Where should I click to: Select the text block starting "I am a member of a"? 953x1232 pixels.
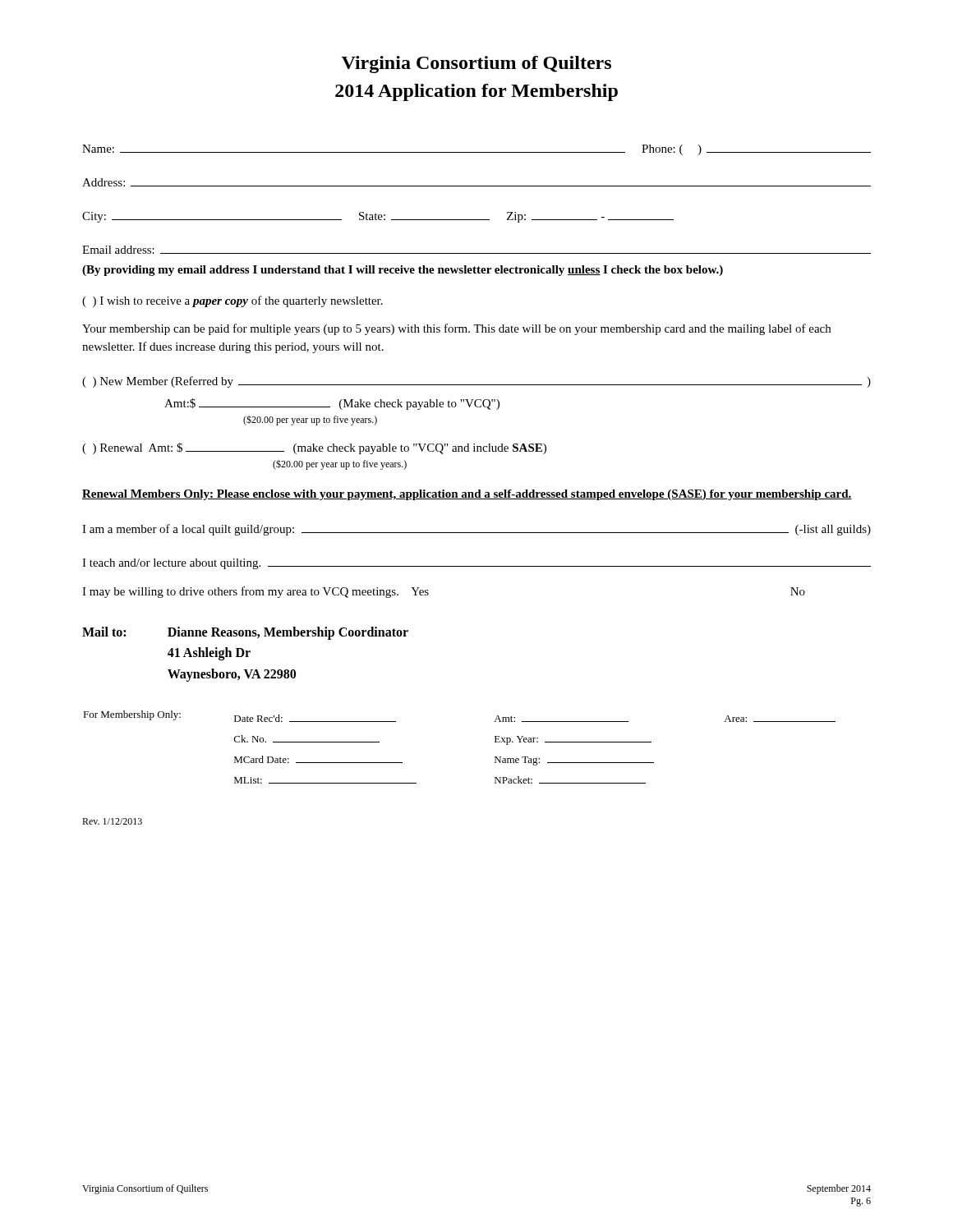[x=476, y=527]
